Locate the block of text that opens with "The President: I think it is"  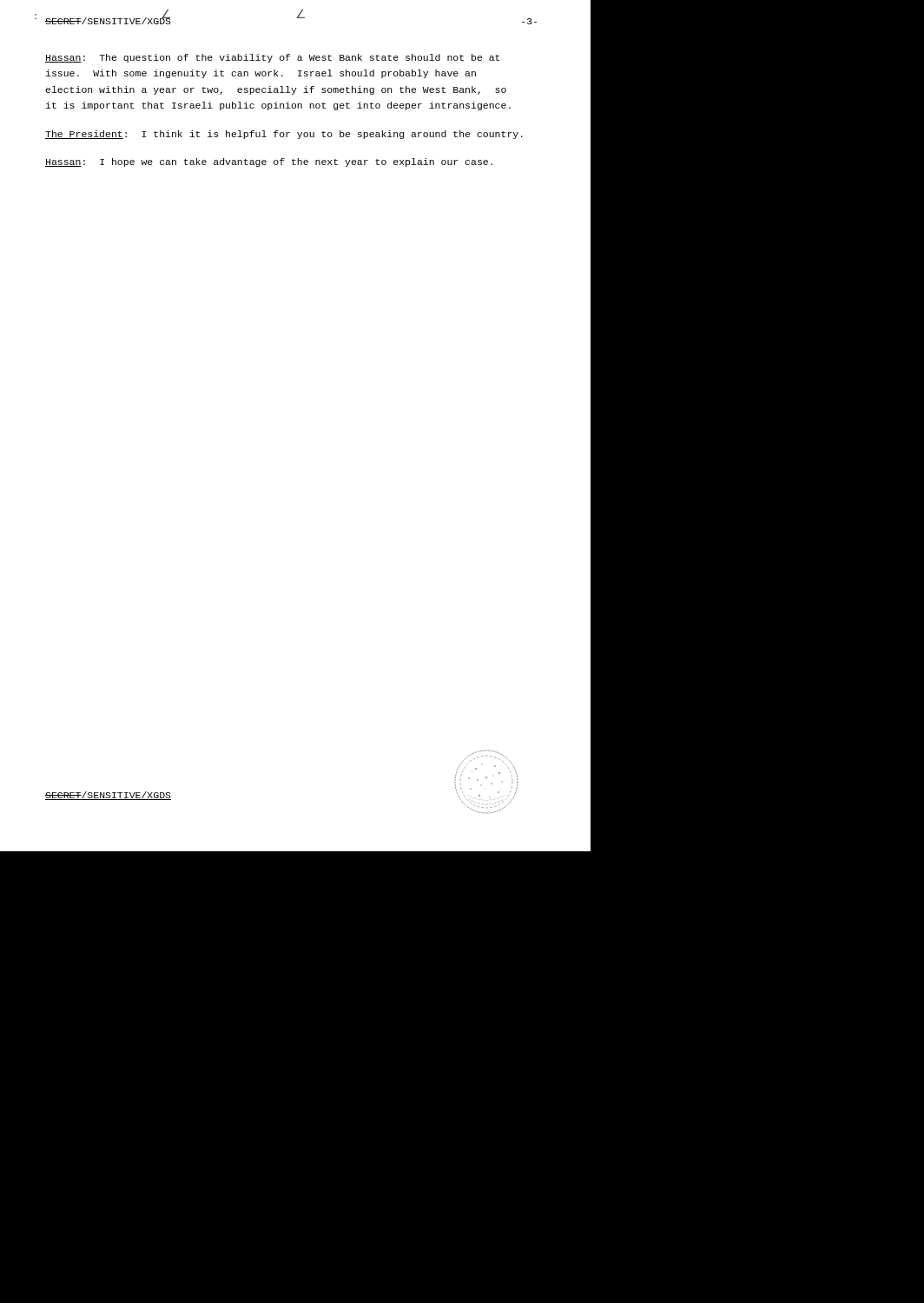pyautogui.click(x=285, y=134)
